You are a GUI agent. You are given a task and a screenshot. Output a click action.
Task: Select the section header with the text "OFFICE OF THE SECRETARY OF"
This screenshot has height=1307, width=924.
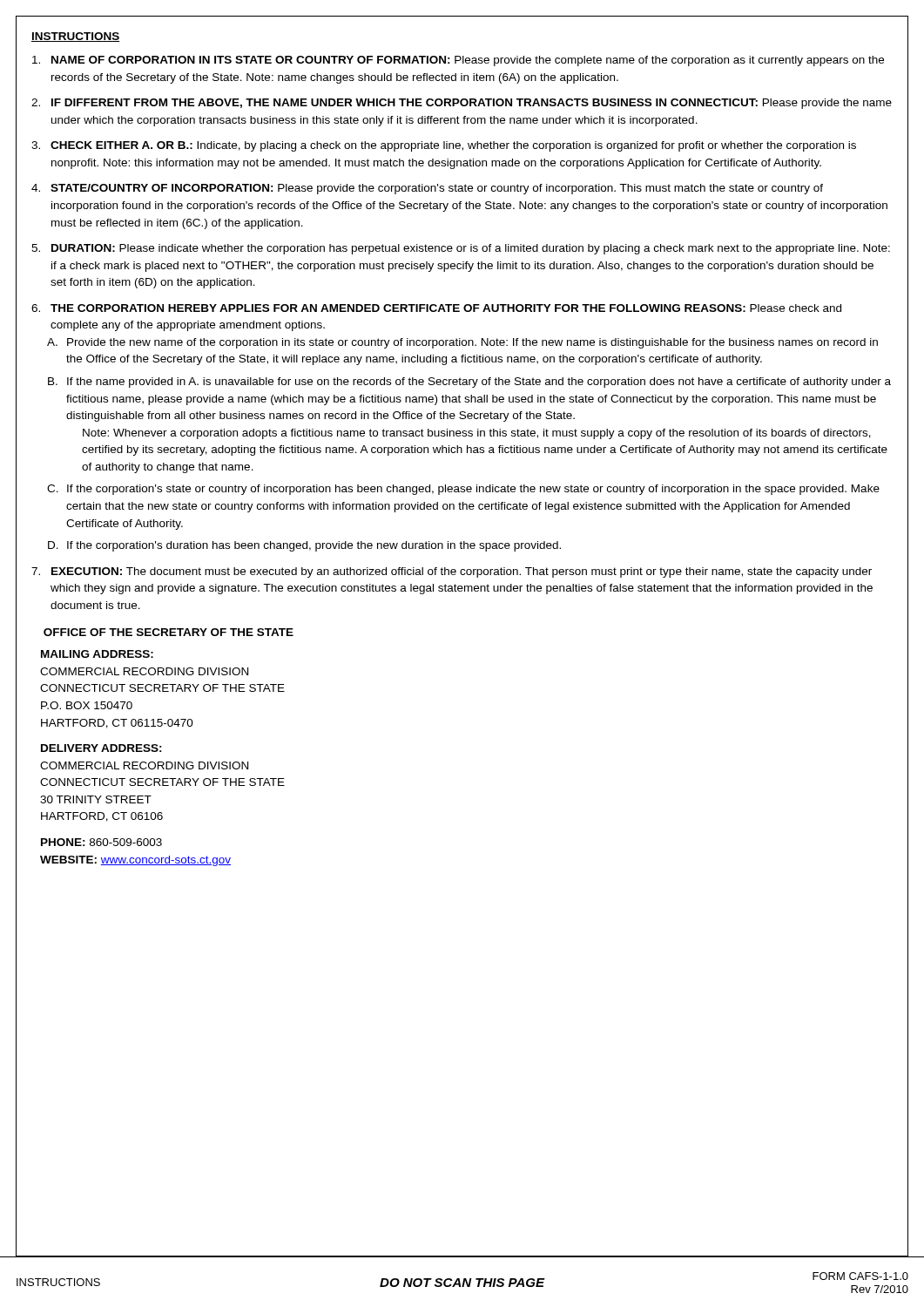click(x=167, y=632)
